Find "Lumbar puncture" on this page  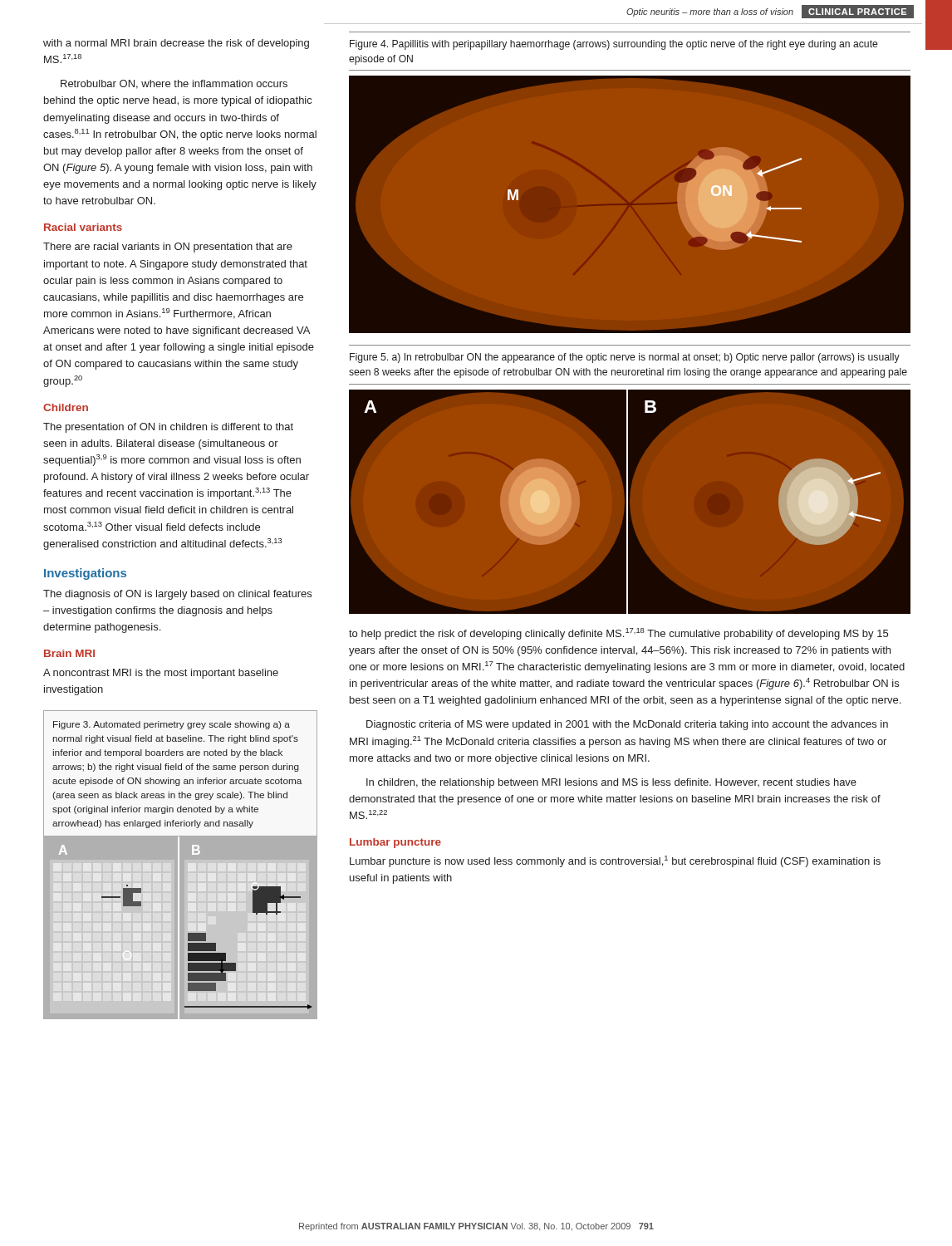tap(395, 842)
